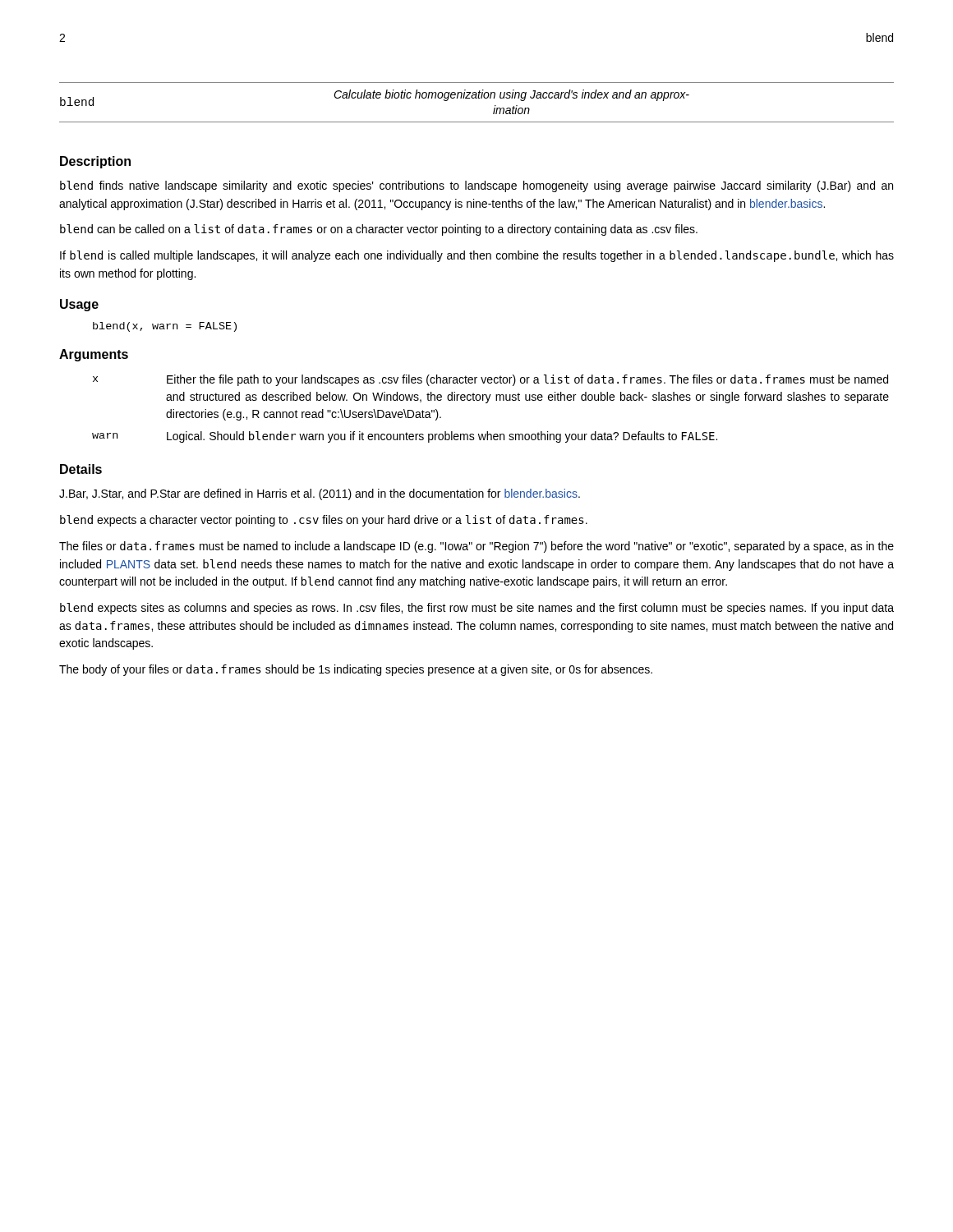
Task: Select the text block containing "blend finds native landscape"
Action: click(476, 195)
